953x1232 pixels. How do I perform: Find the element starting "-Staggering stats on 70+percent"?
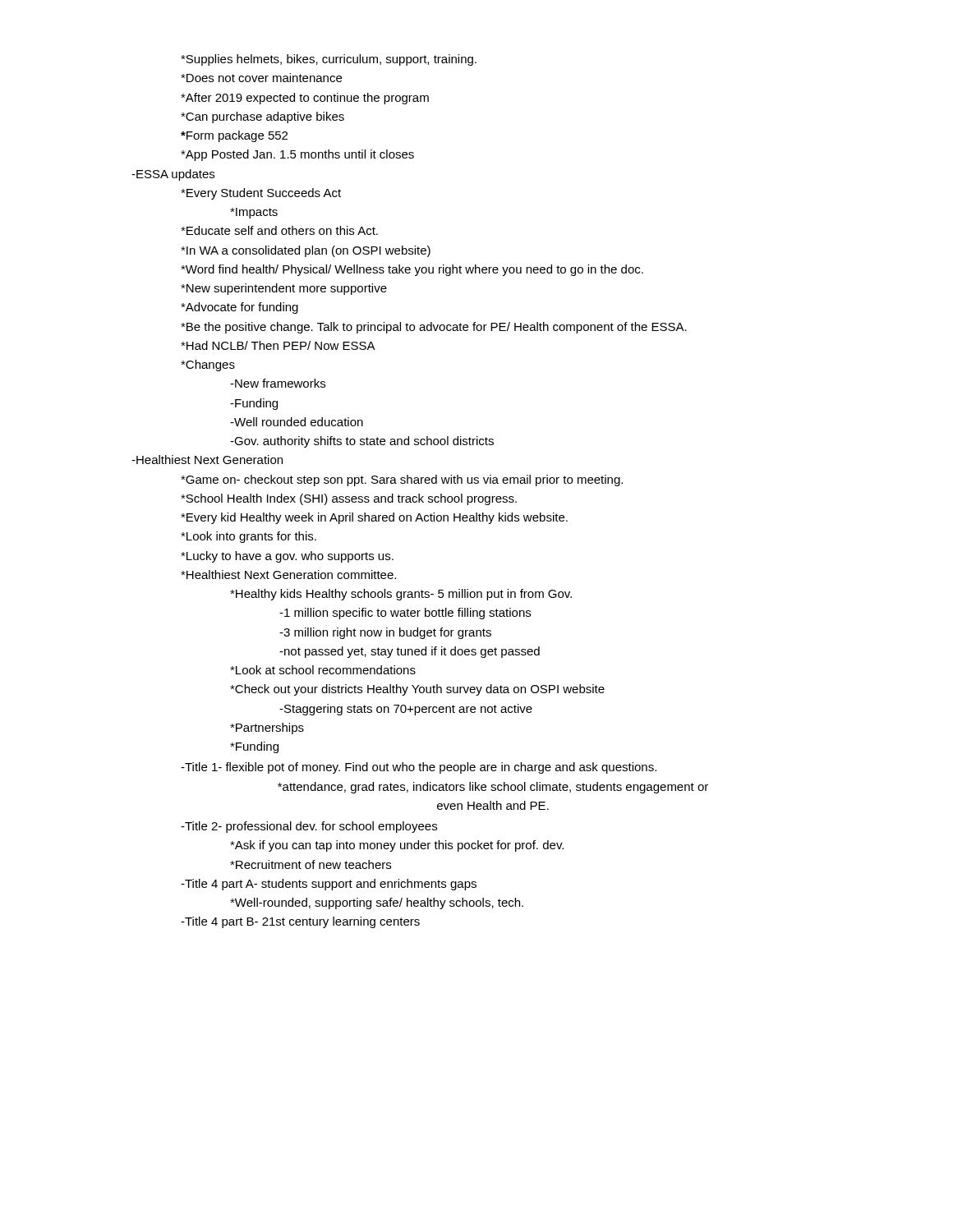406,708
